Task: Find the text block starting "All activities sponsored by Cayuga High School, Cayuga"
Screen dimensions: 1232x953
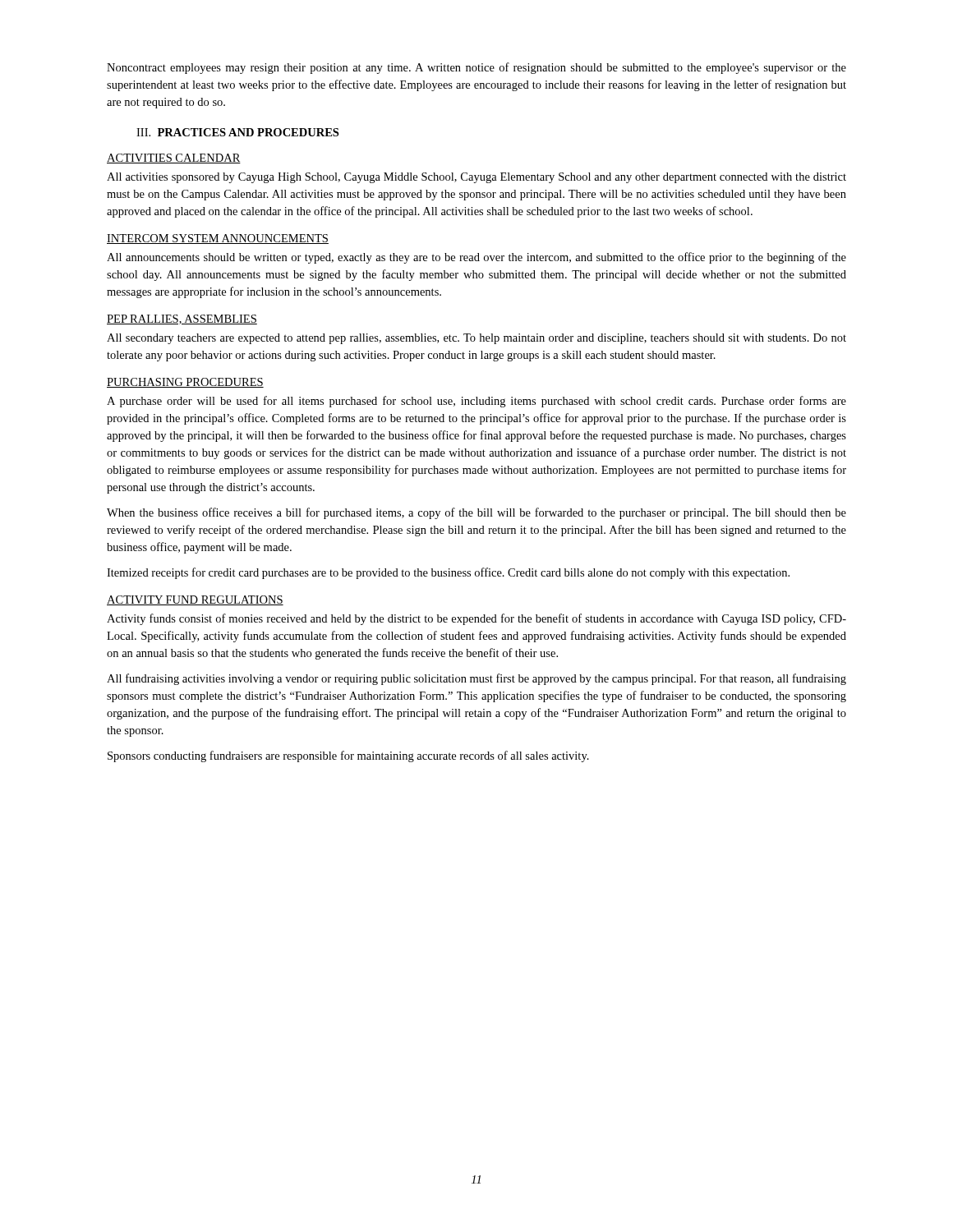Action: [x=476, y=194]
